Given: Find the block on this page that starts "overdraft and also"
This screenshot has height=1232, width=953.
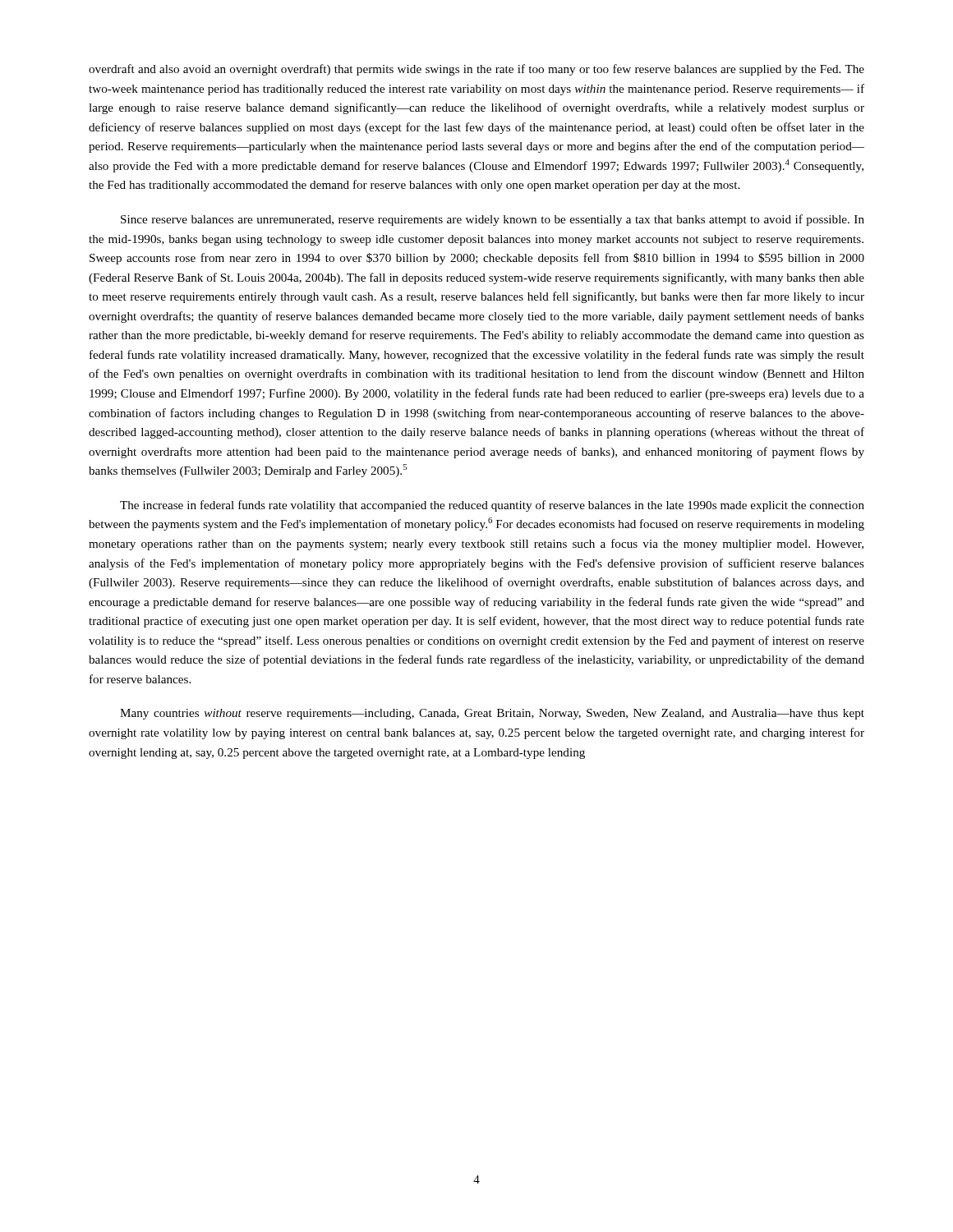Looking at the screenshot, I should (x=476, y=127).
